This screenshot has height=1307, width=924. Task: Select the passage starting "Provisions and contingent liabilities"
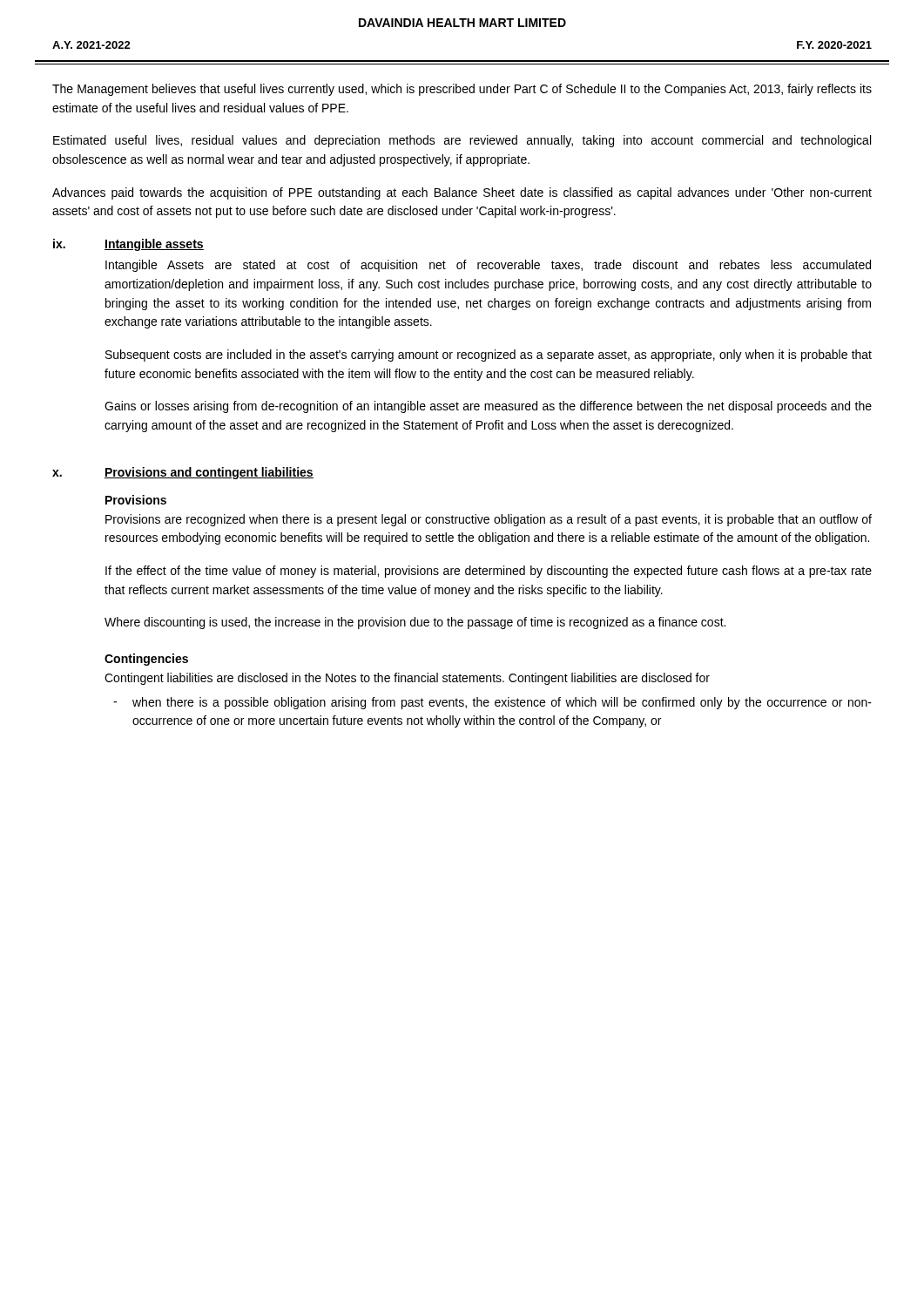click(x=209, y=472)
